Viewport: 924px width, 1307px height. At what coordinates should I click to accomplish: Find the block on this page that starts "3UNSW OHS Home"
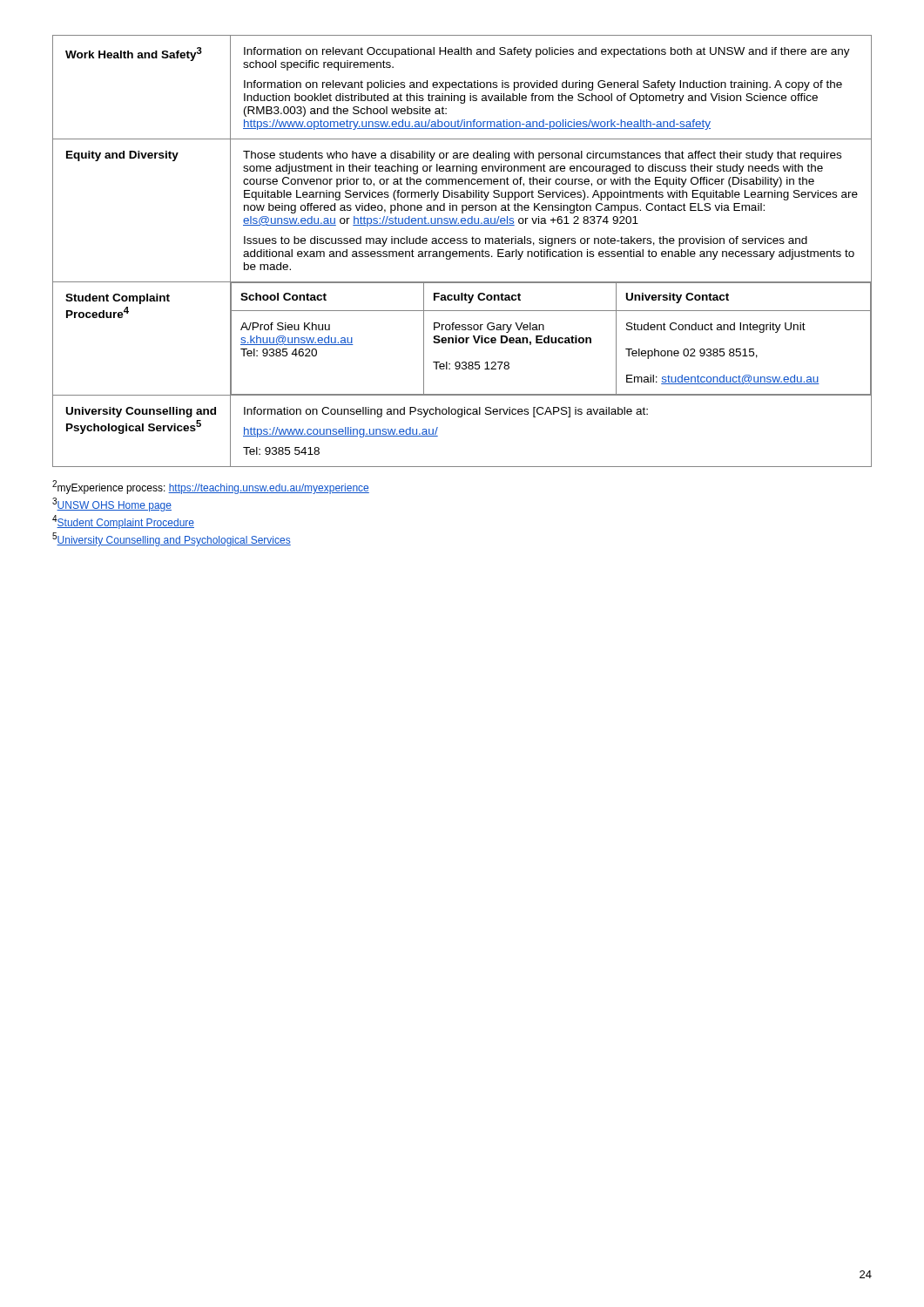click(x=112, y=504)
